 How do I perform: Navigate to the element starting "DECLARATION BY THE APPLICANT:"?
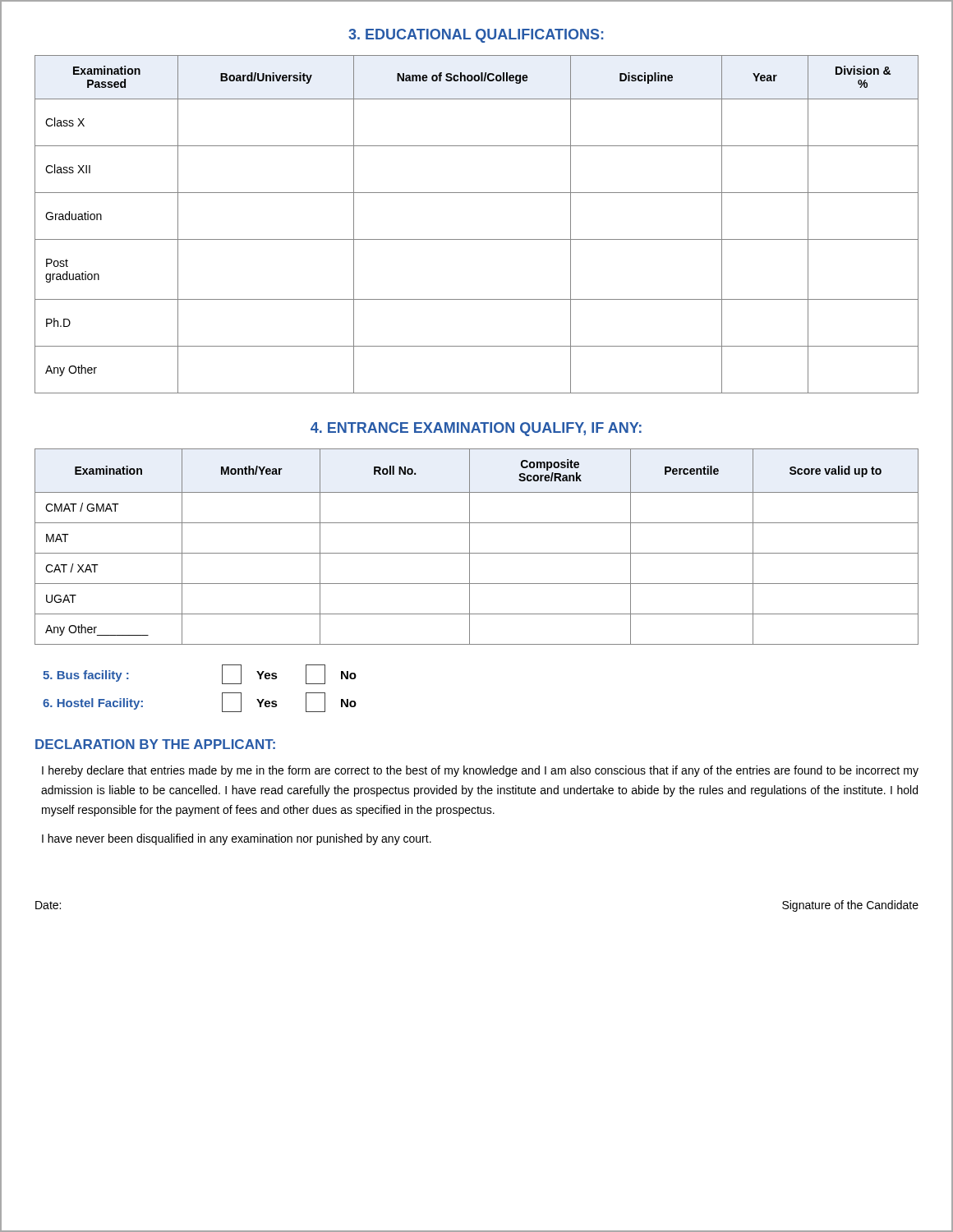155,745
